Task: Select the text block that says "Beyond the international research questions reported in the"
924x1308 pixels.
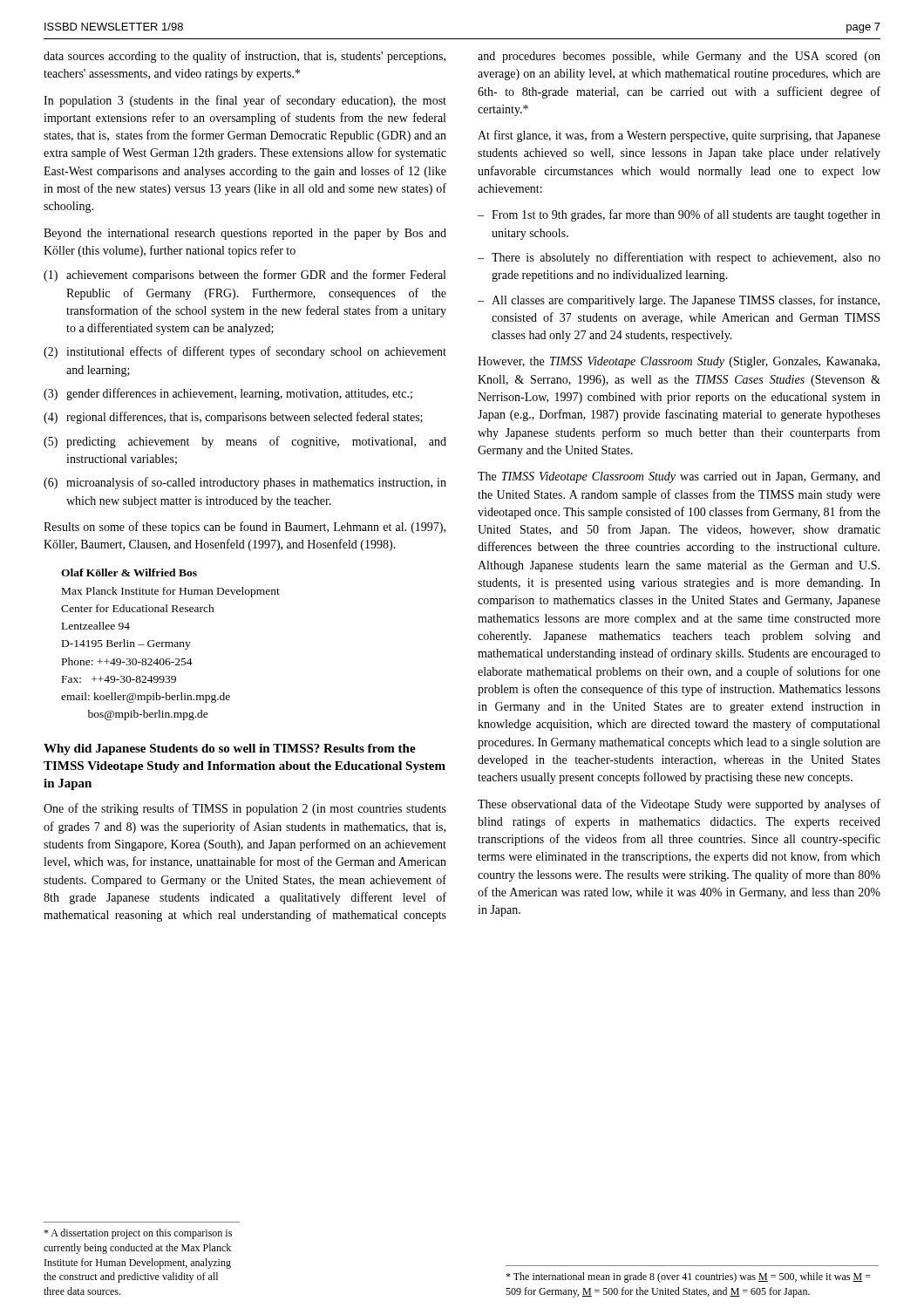Action: click(245, 242)
